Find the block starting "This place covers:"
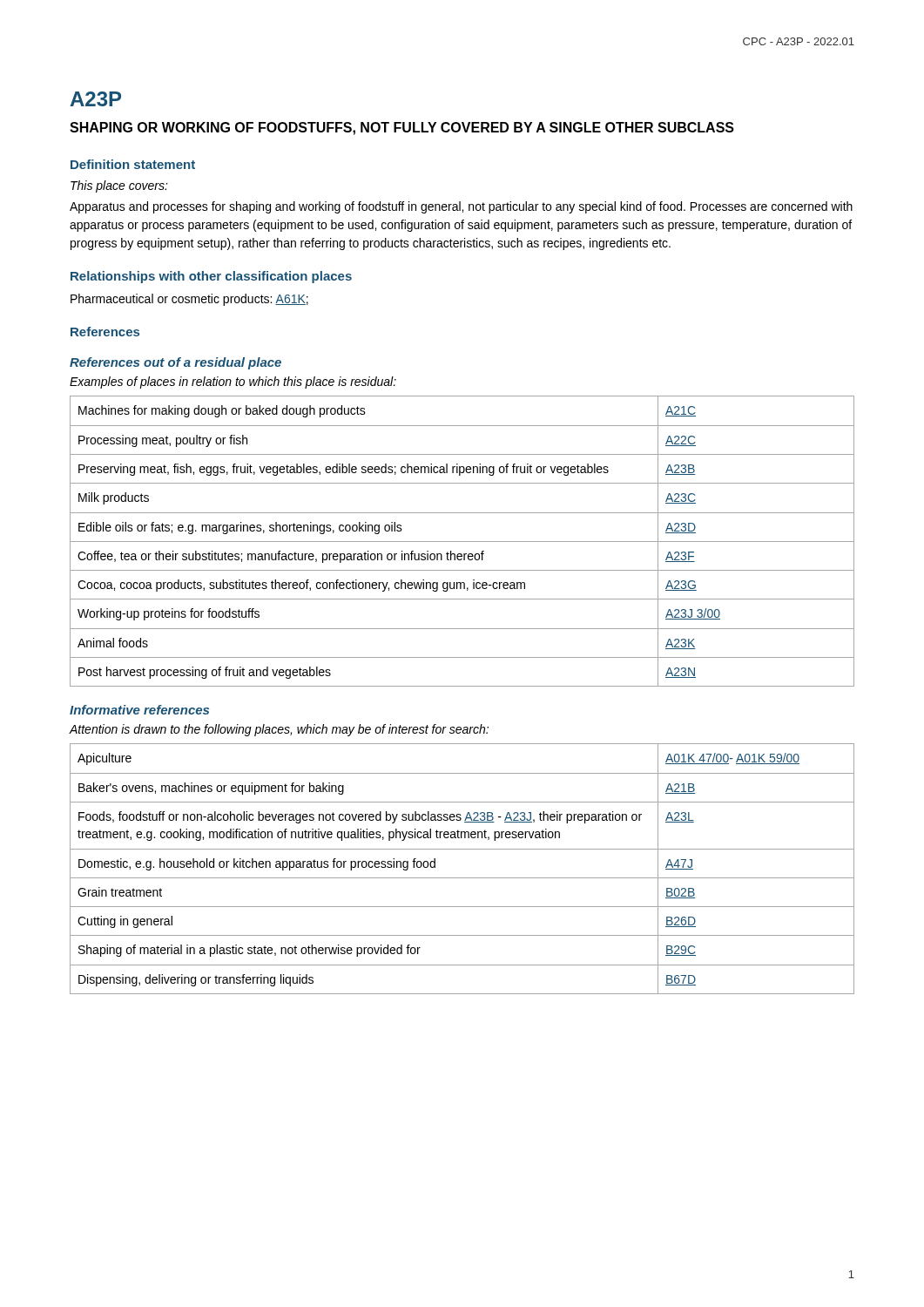The width and height of the screenshot is (924, 1307). [119, 186]
